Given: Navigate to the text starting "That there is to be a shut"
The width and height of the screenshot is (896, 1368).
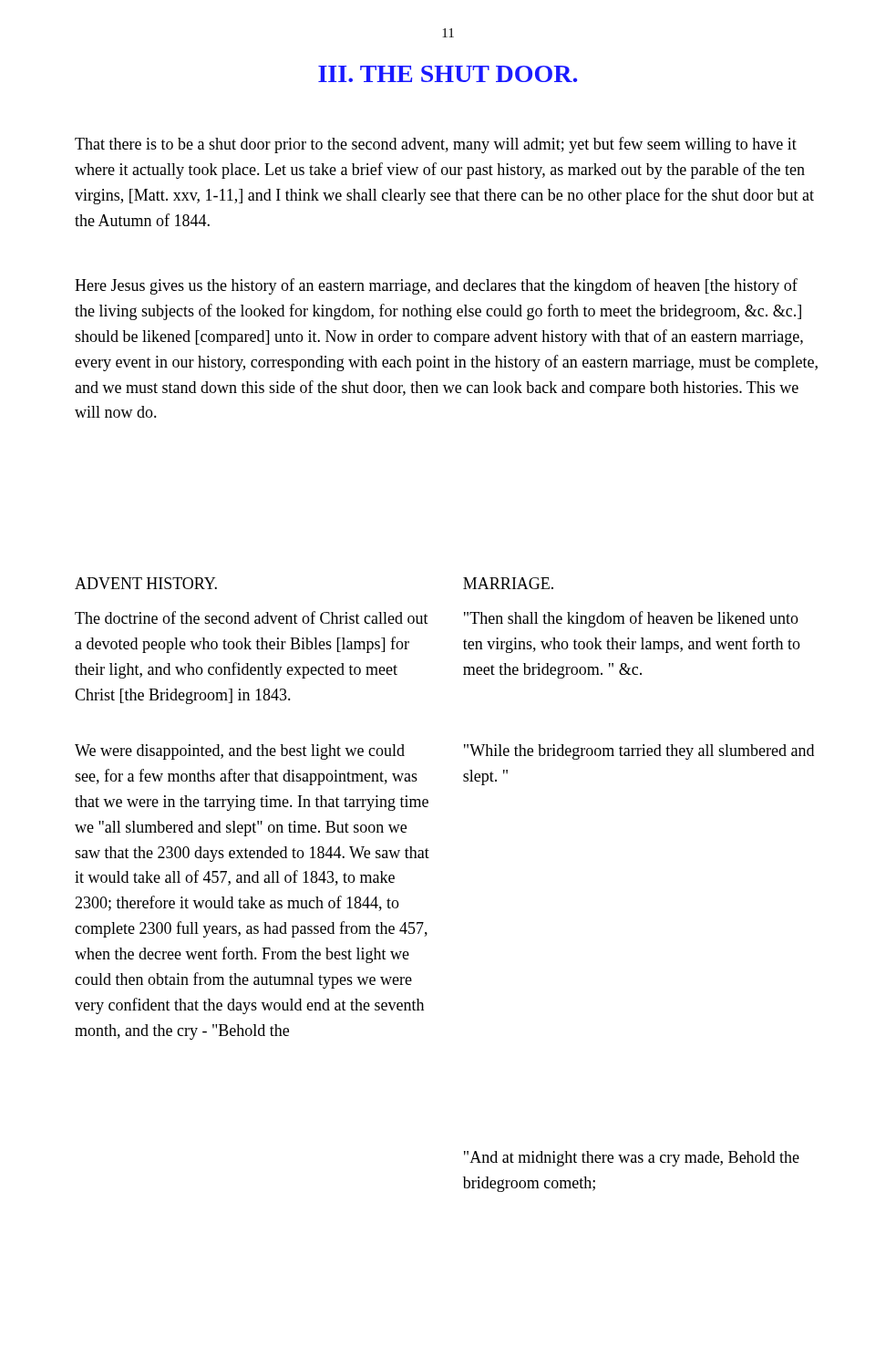Looking at the screenshot, I should (444, 182).
